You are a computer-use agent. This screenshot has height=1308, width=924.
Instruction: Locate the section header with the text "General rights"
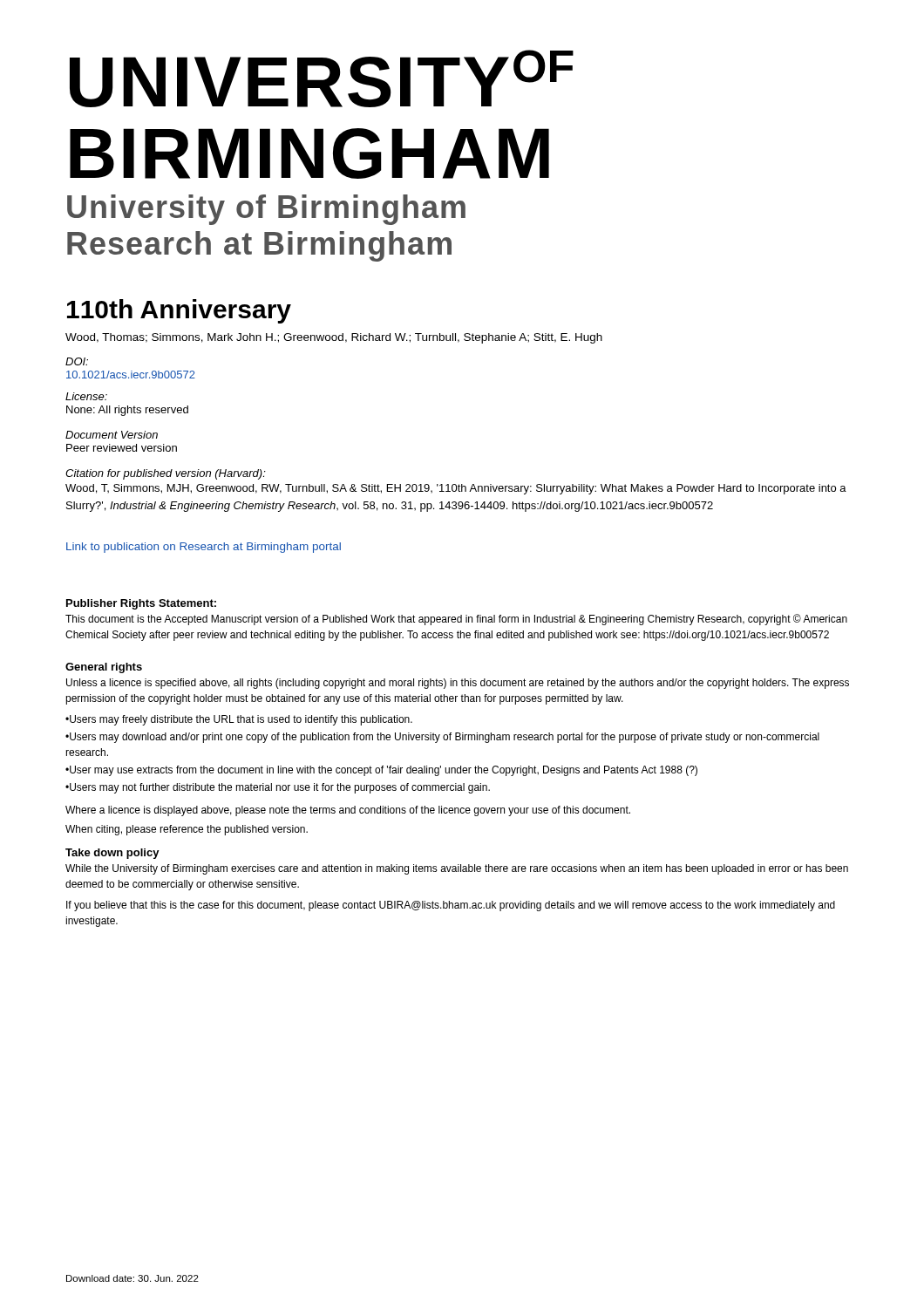click(x=104, y=667)
